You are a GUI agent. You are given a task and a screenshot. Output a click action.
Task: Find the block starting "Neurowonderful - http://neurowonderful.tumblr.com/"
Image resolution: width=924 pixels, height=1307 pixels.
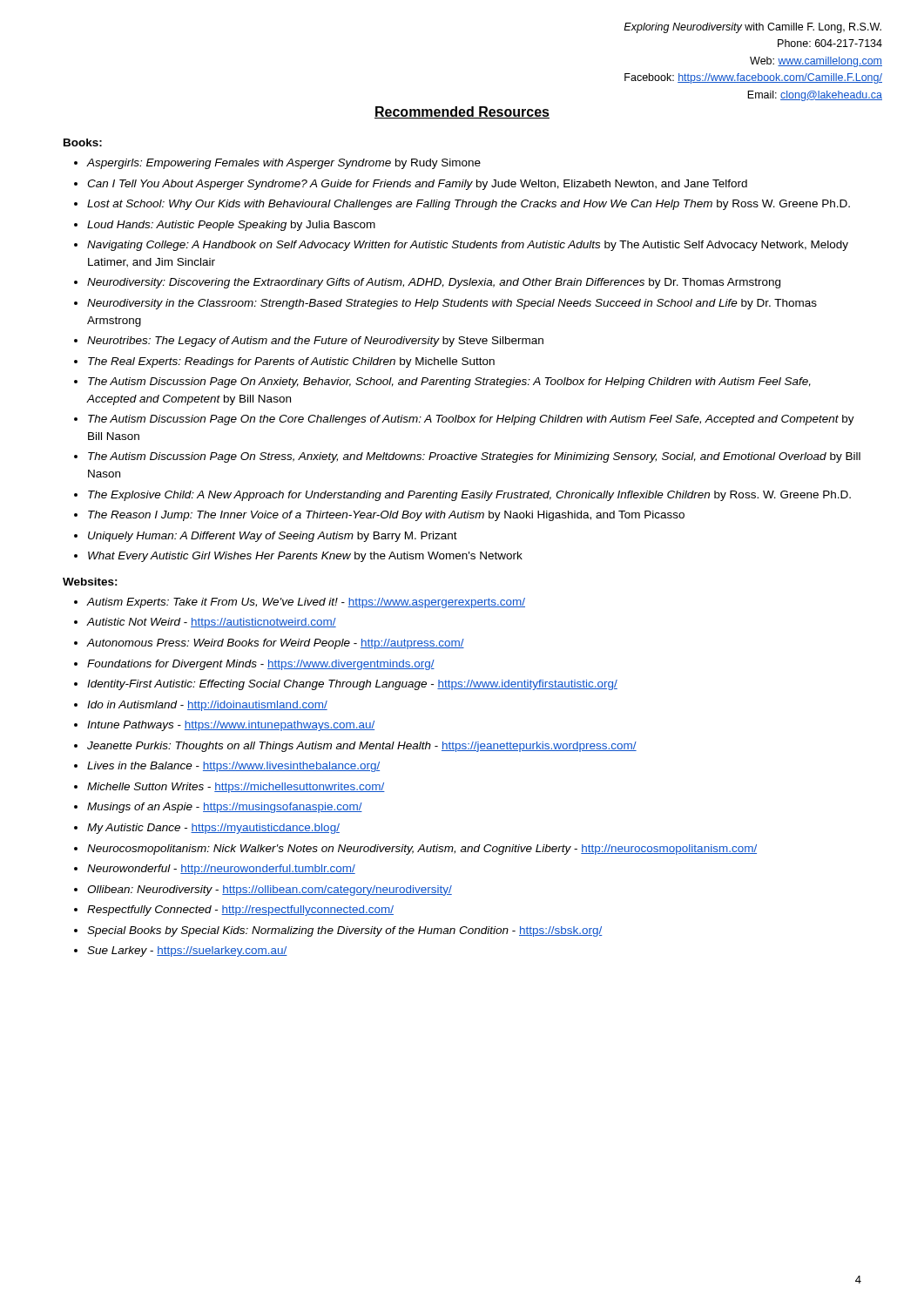click(221, 868)
